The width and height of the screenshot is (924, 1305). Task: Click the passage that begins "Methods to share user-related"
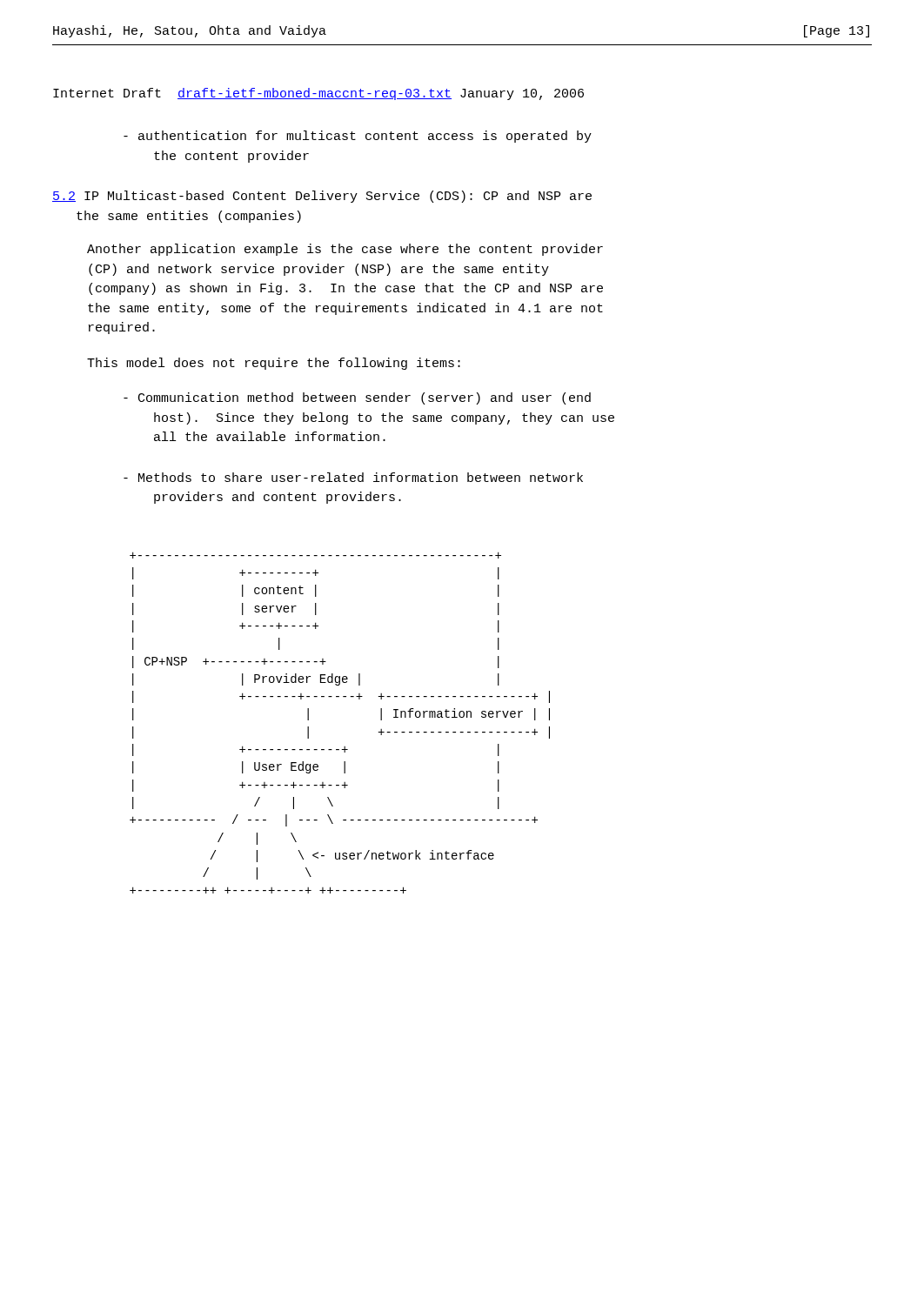pyautogui.click(x=353, y=488)
